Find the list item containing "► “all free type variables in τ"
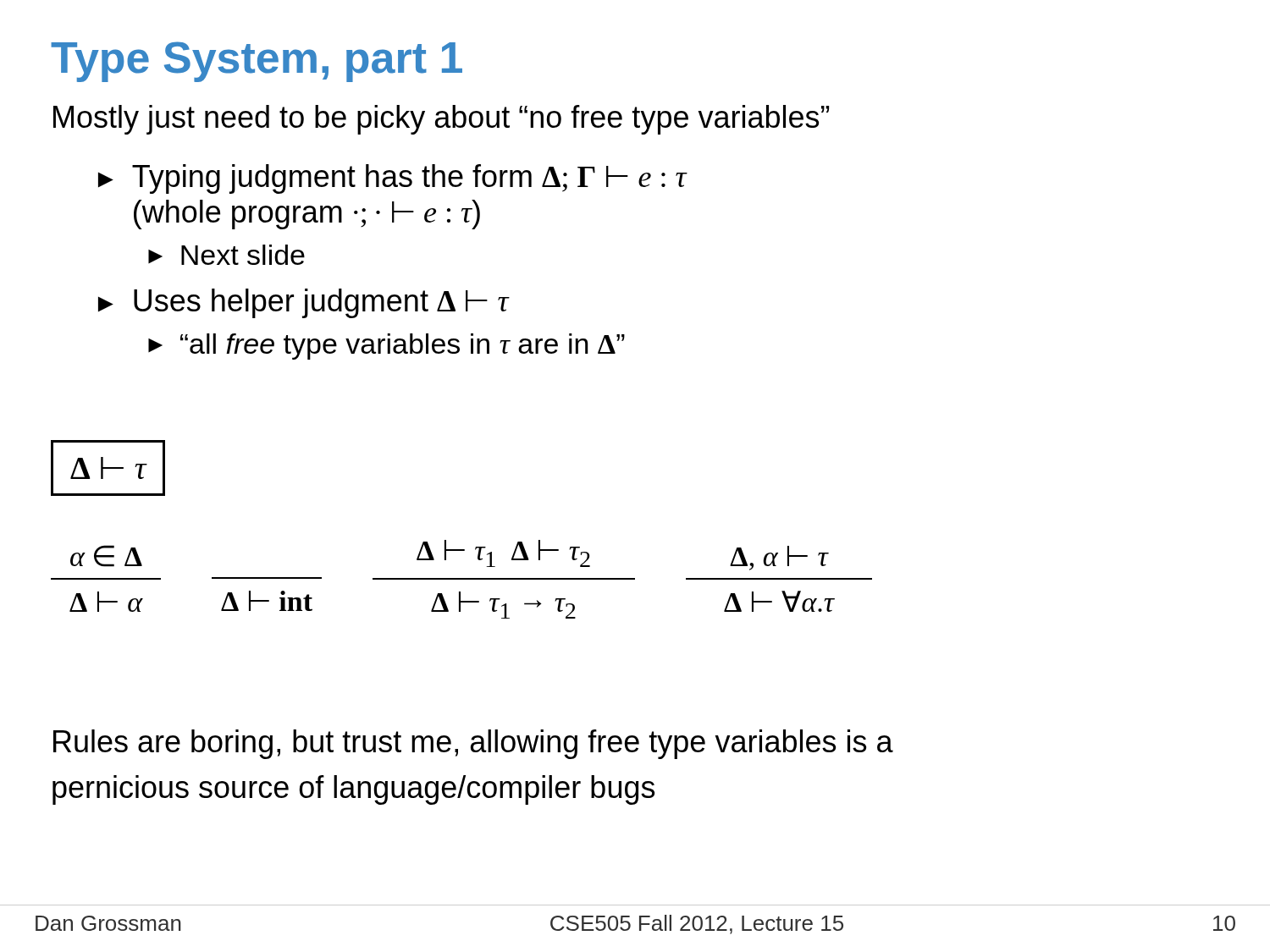Viewport: 1270px width, 952px height. [x=385, y=344]
